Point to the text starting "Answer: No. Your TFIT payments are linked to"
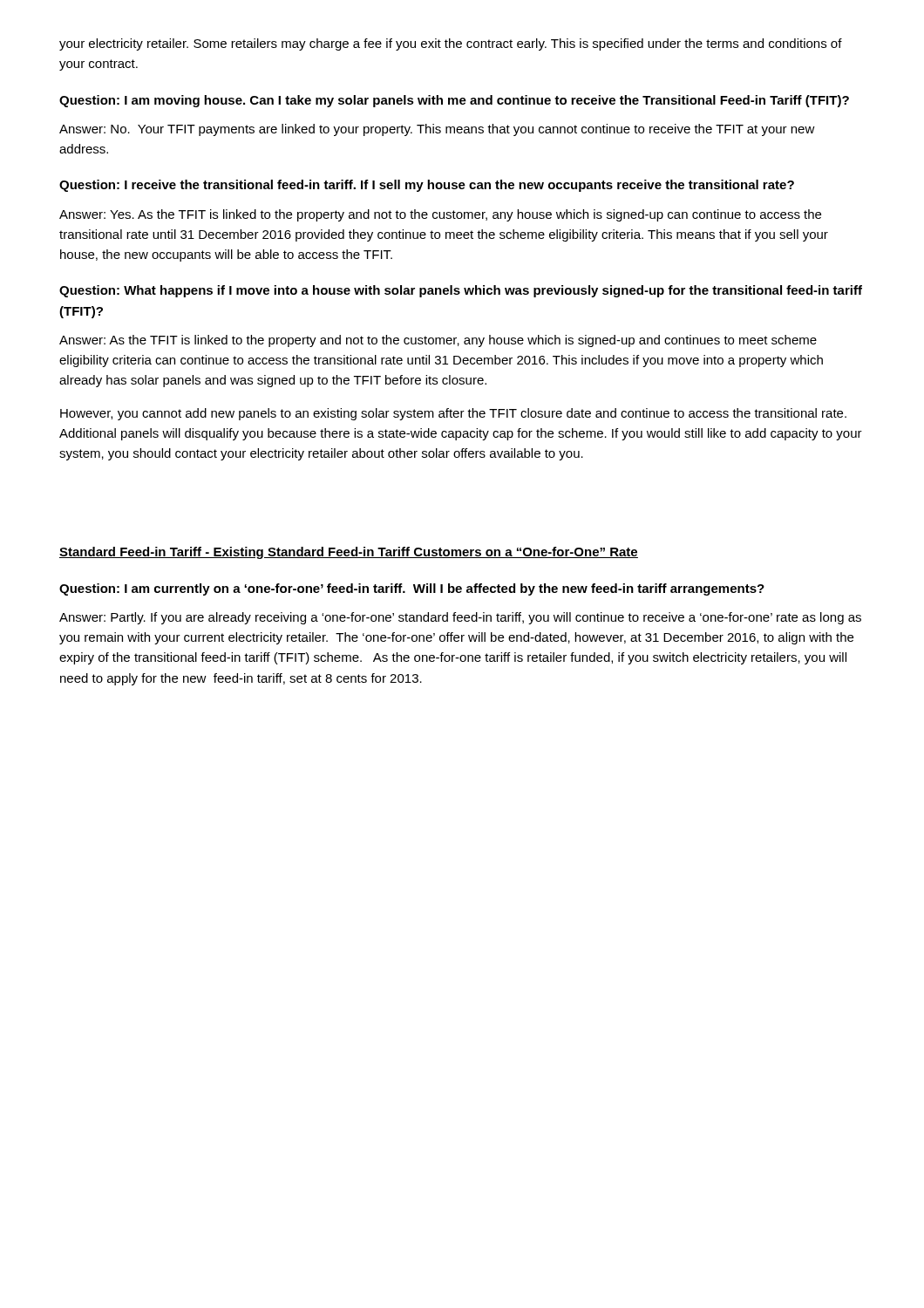Screen dimensions: 1308x924 (437, 139)
